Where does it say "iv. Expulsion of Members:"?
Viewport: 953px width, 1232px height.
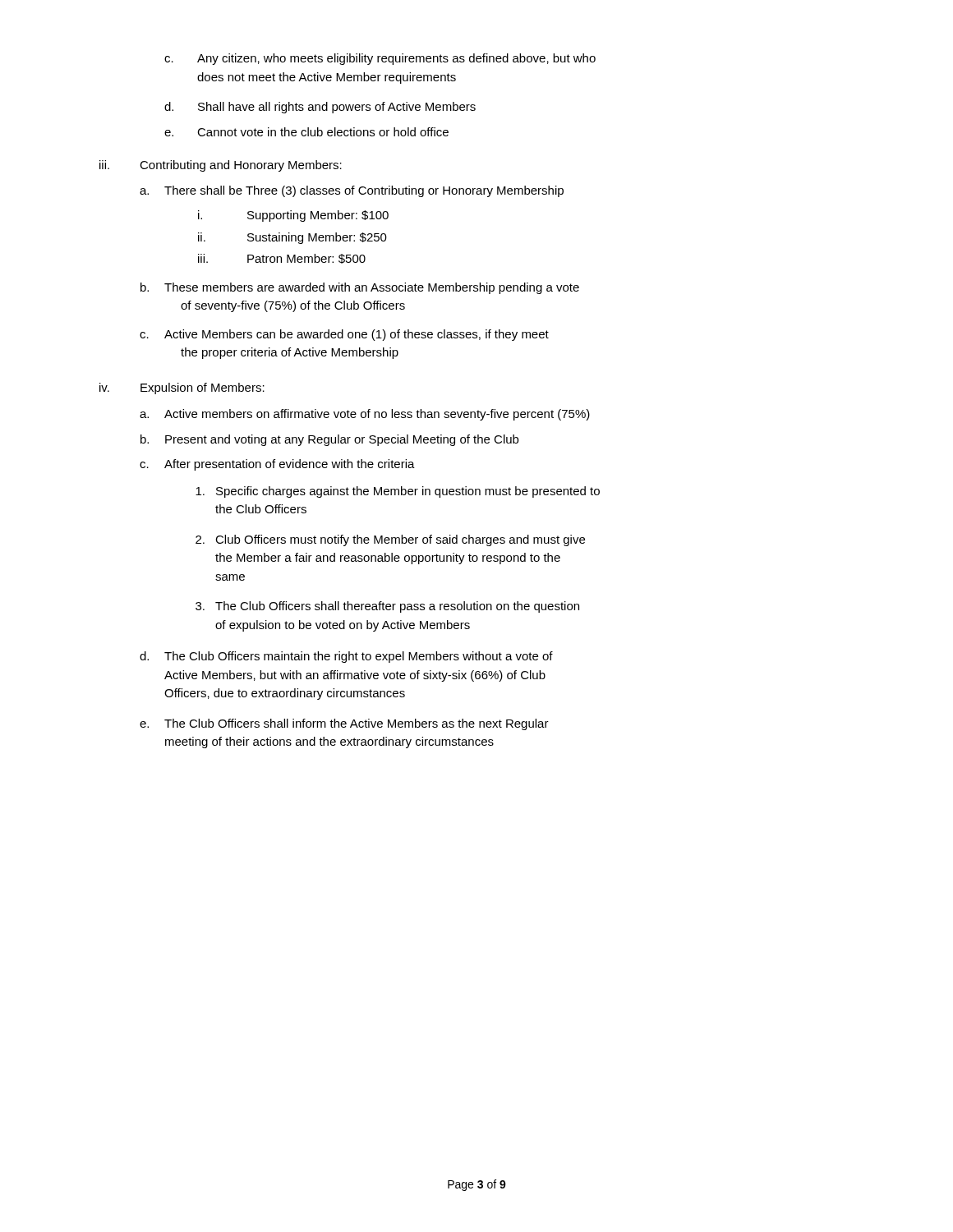coord(182,388)
